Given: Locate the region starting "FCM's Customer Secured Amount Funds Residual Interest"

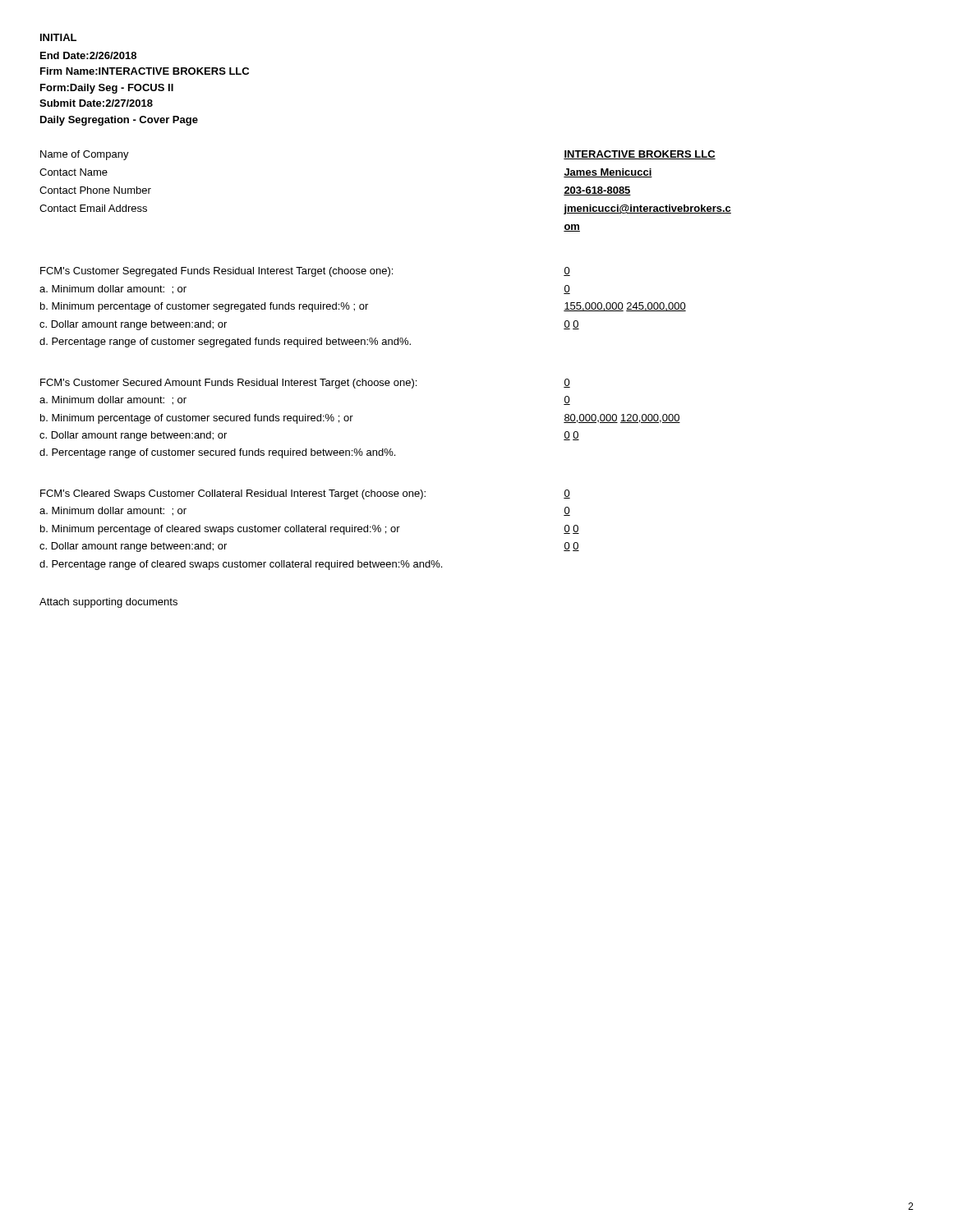Looking at the screenshot, I should pyautogui.click(x=289, y=417).
